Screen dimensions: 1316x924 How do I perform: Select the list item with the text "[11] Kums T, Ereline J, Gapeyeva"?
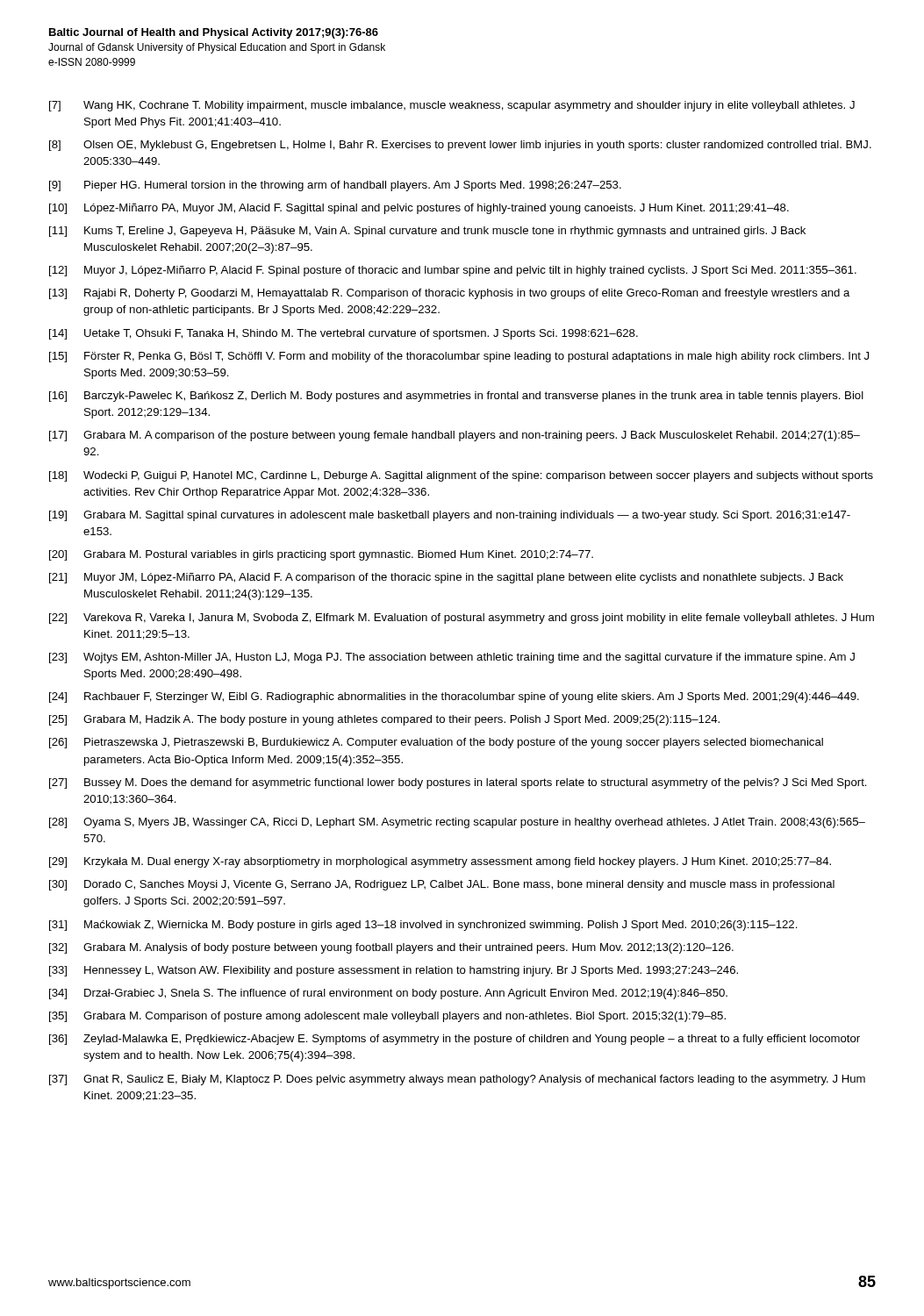point(462,239)
